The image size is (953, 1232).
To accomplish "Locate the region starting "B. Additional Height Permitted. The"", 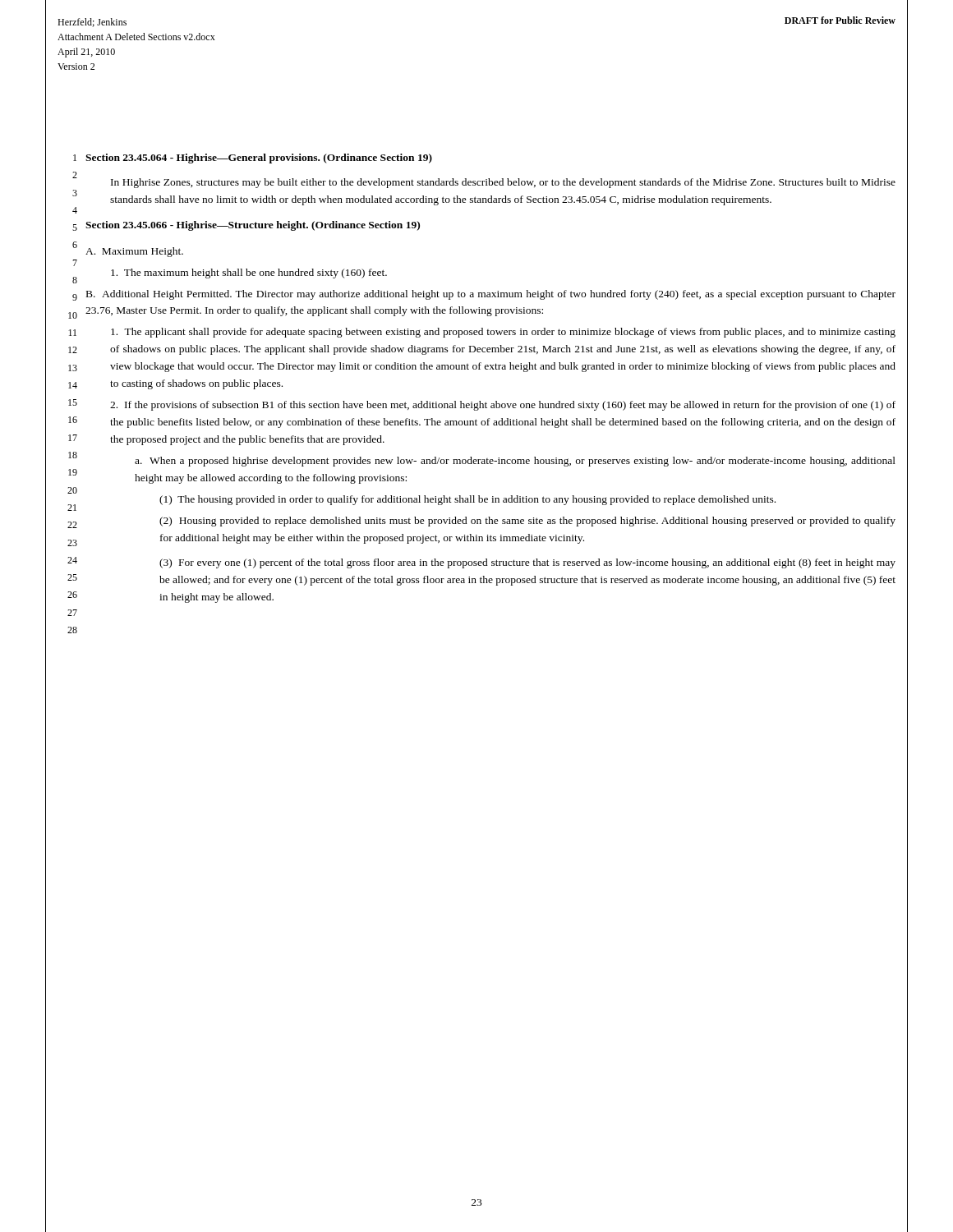I will pos(491,302).
